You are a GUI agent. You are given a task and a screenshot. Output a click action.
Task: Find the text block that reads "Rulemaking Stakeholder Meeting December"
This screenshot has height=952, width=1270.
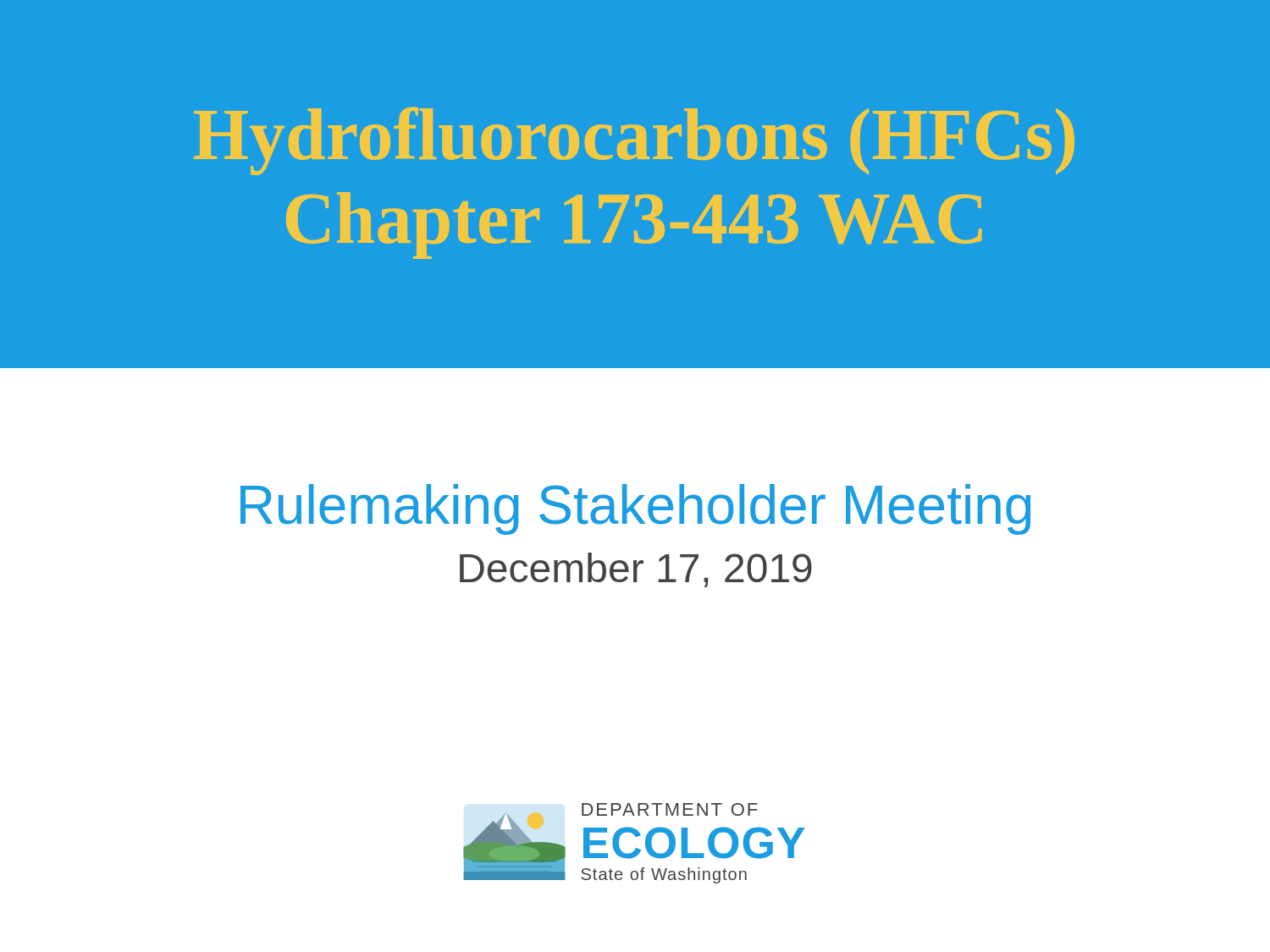click(x=635, y=533)
